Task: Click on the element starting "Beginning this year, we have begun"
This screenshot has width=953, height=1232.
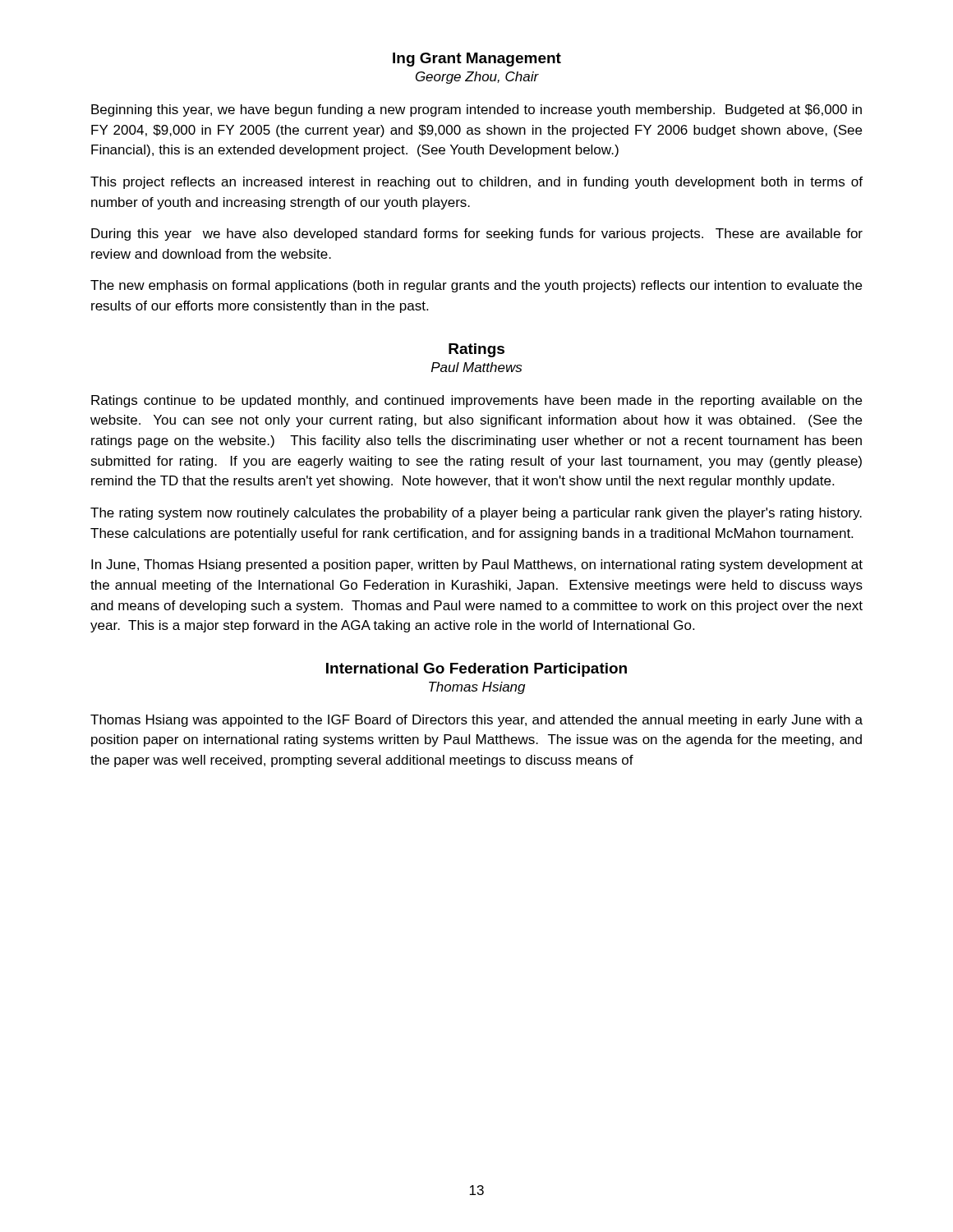Action: point(476,130)
